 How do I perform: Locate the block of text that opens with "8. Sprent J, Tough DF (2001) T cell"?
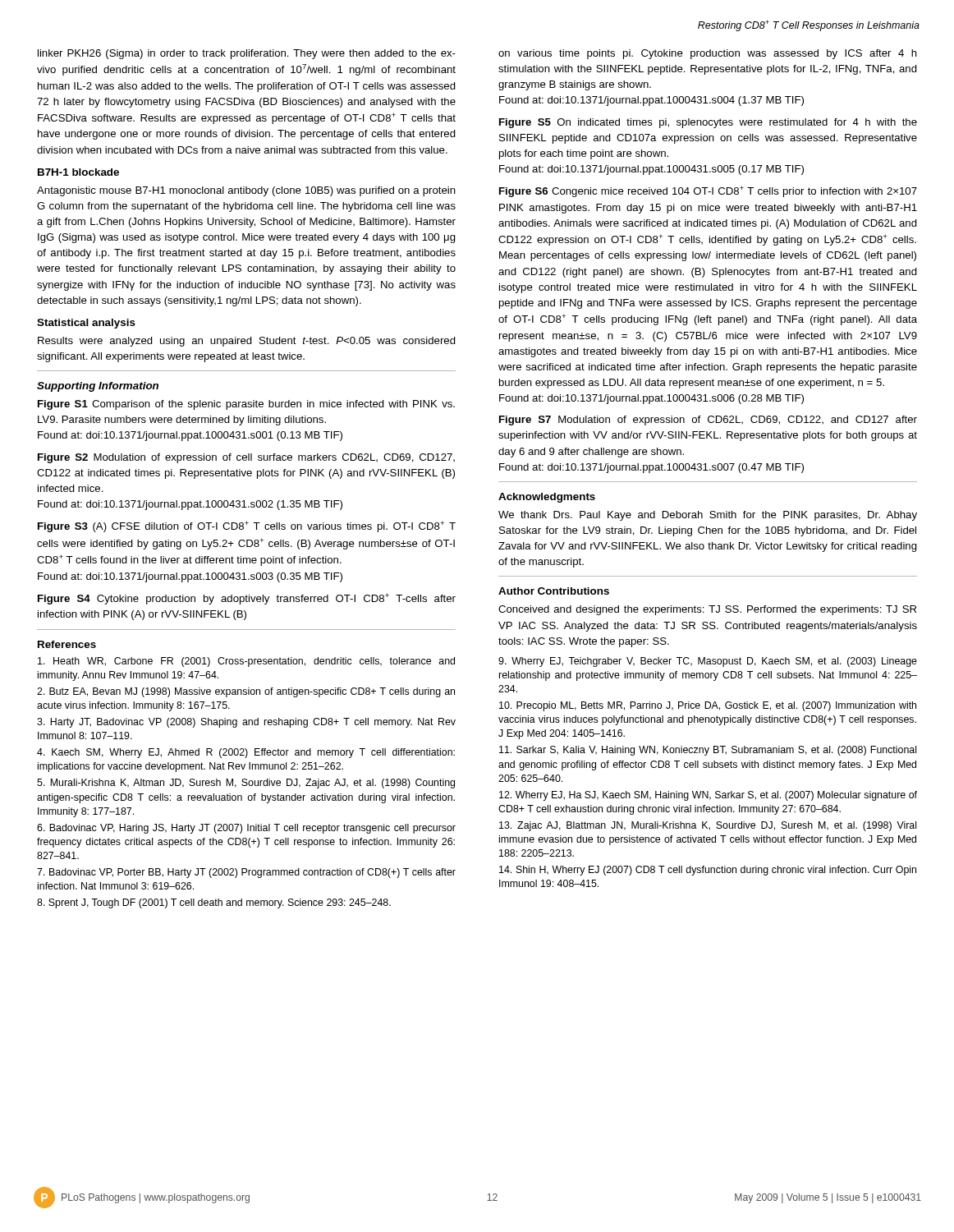(214, 903)
